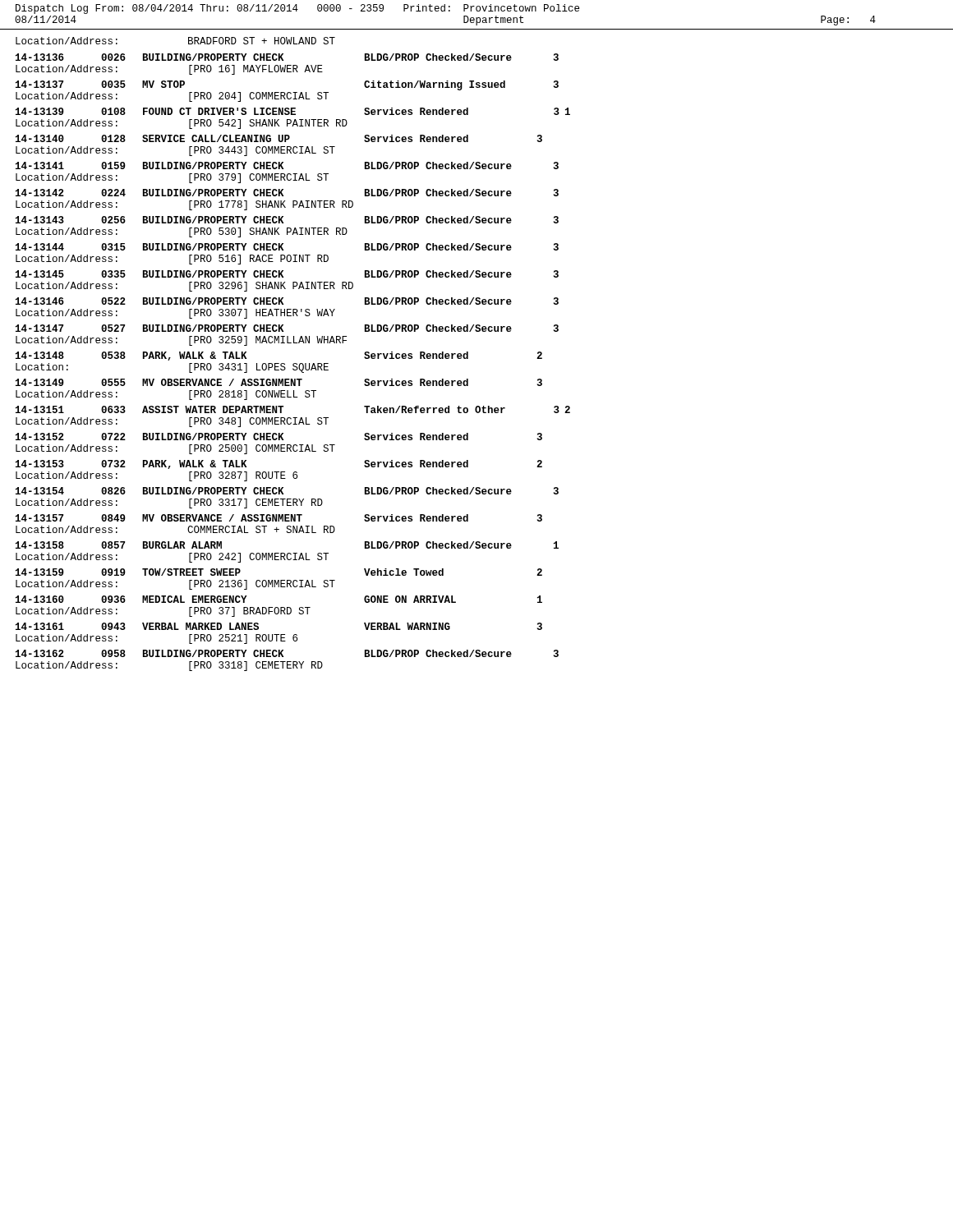Locate the list item that reads "14-13136 0026 BUILDING/PROPERTY CHECK BLDG/PROP Checked/Secure 3 Location/Address:"
The height and width of the screenshot is (1232, 953).
tap(476, 64)
